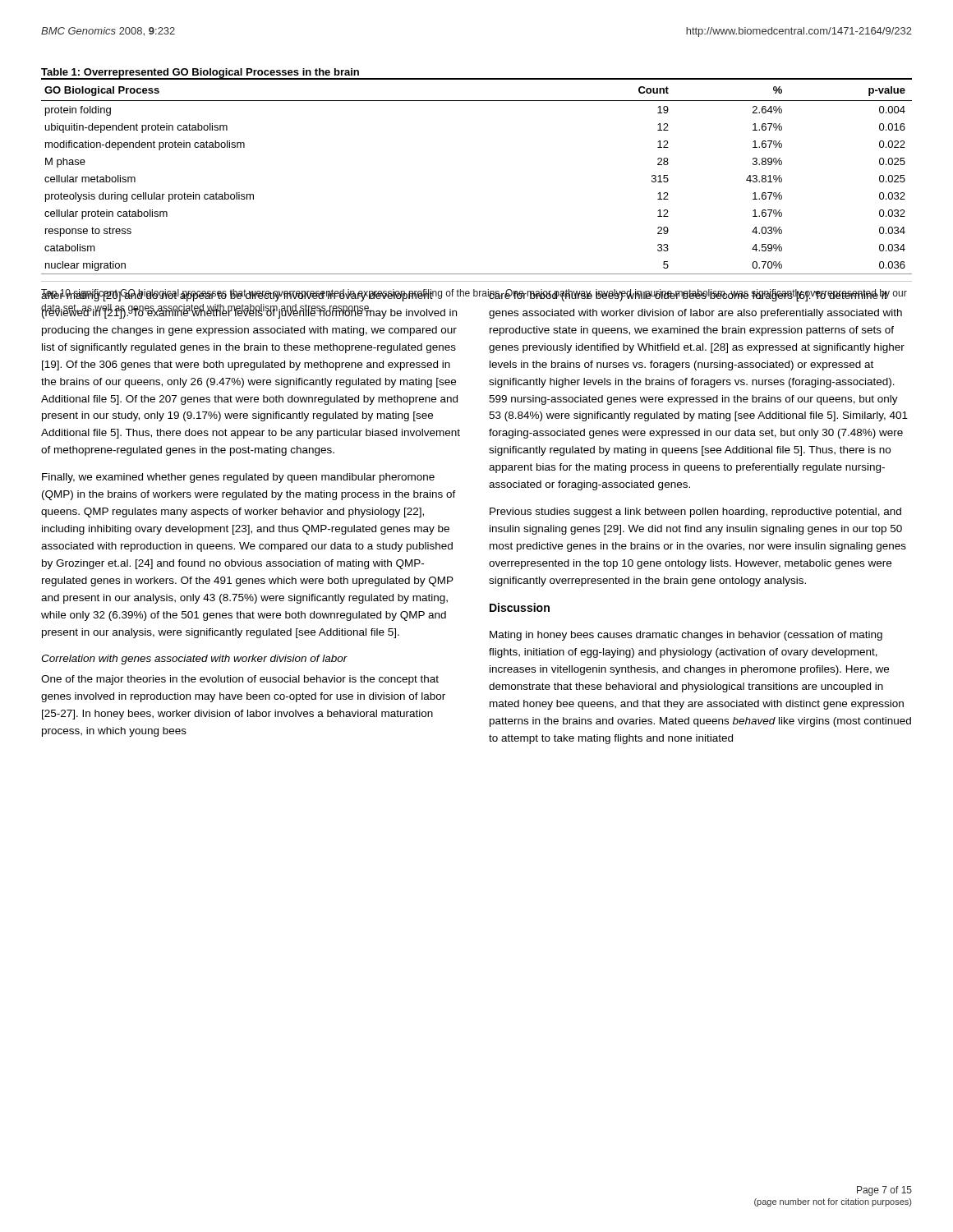This screenshot has height=1232, width=953.
Task: Click the passage that begins "One of the major theories in the"
Action: click(253, 706)
